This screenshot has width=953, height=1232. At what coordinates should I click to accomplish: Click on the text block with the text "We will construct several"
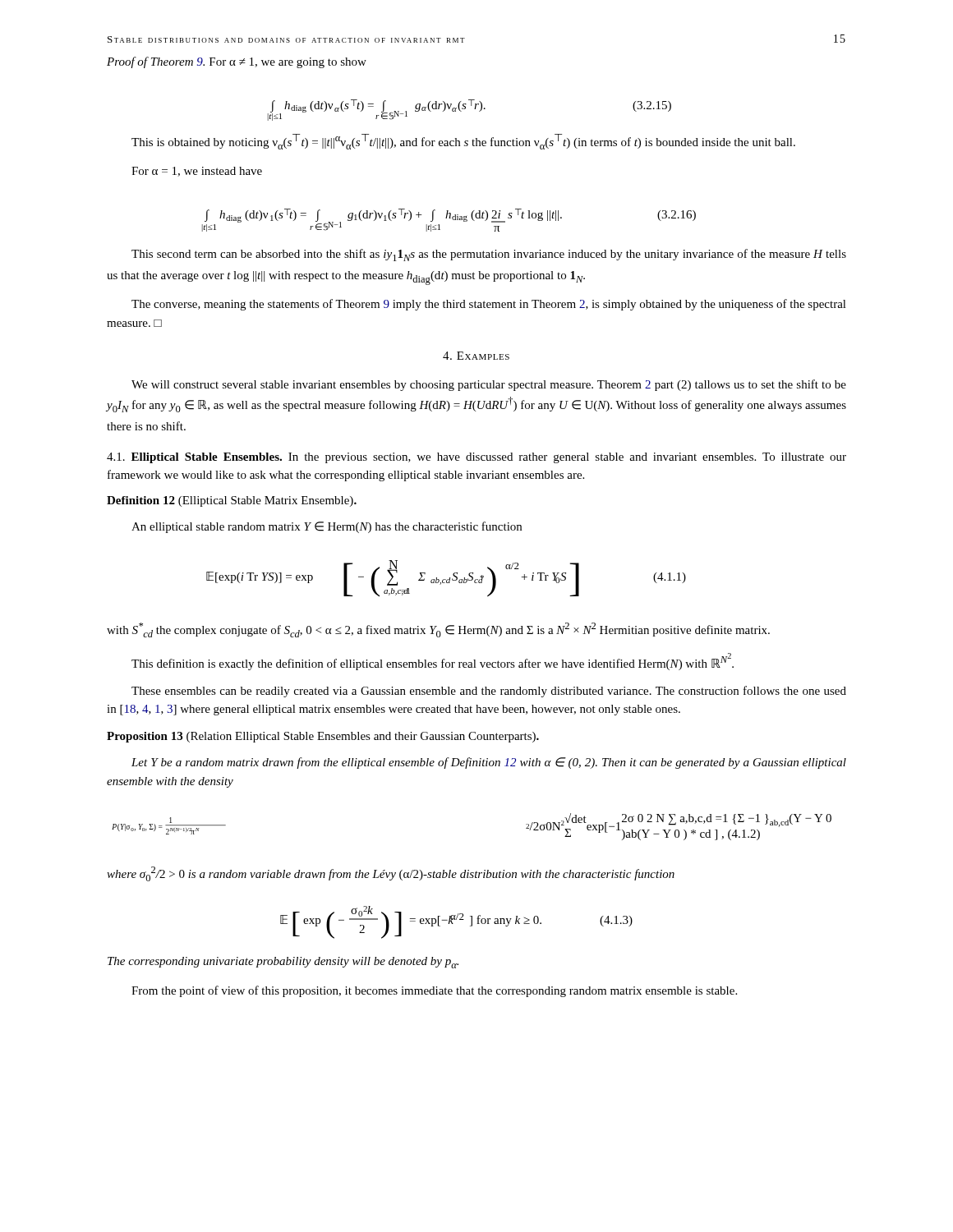pos(476,405)
